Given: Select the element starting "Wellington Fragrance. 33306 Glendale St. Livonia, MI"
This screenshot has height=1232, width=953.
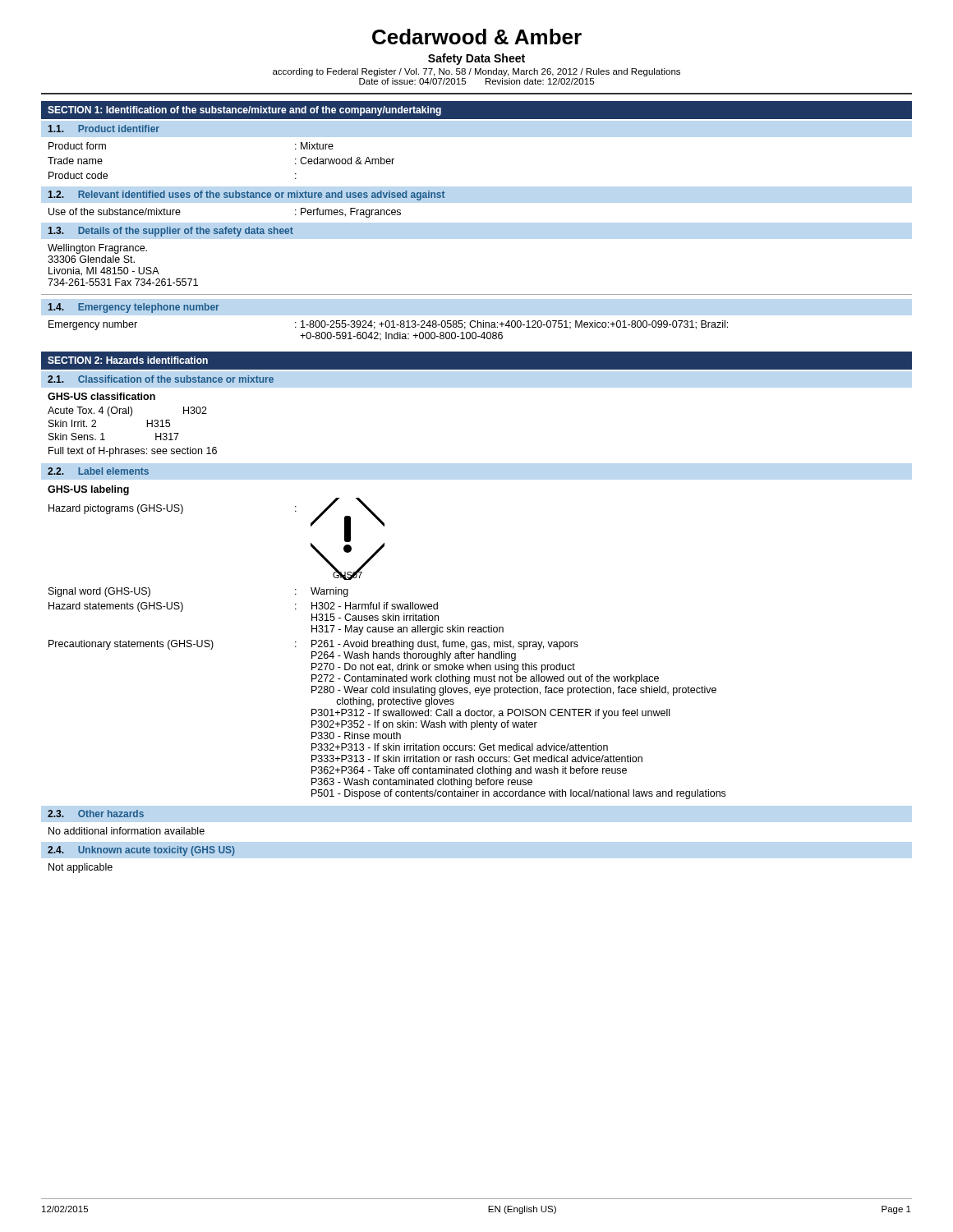Looking at the screenshot, I should click(123, 265).
